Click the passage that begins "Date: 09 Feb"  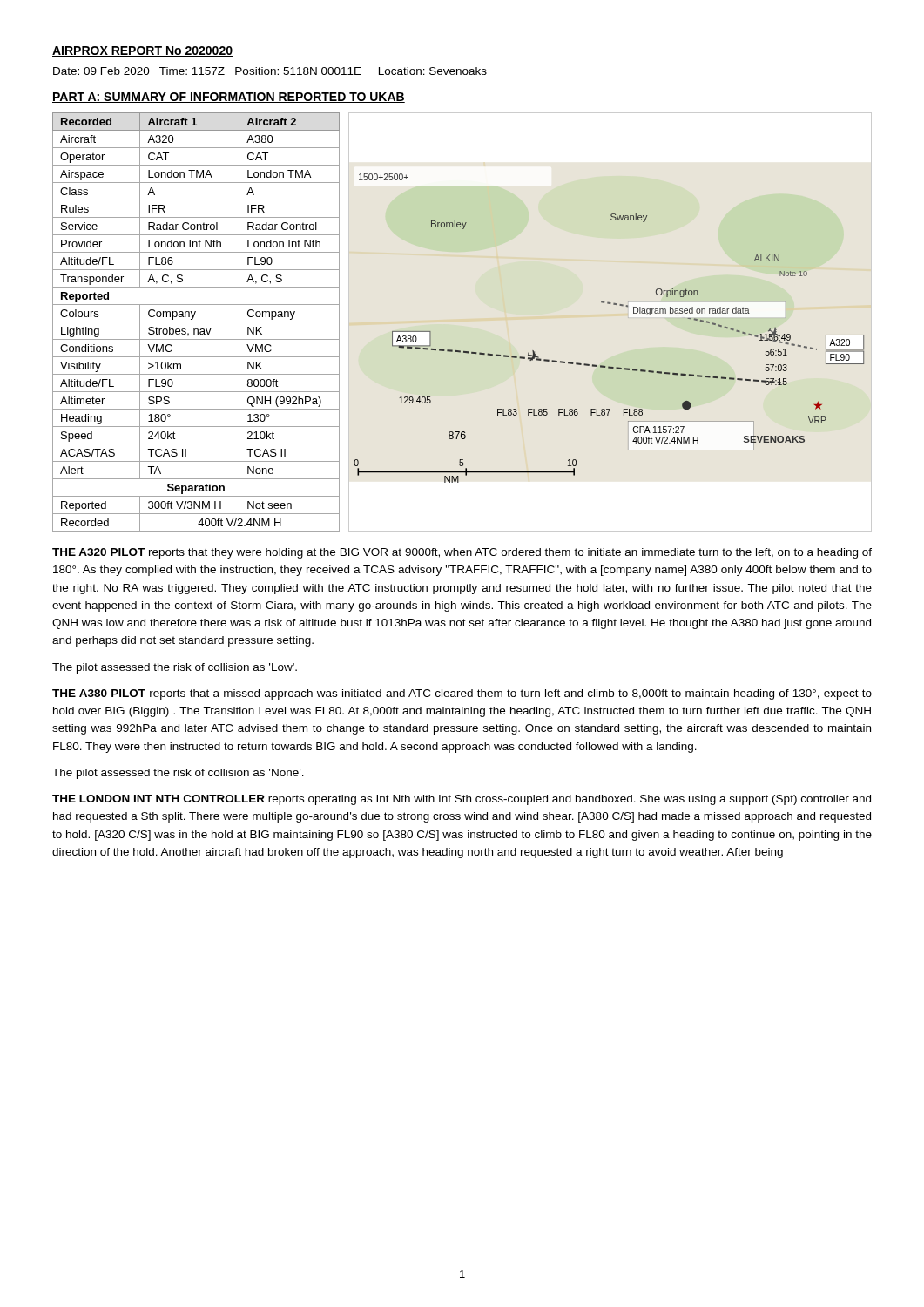coord(270,71)
